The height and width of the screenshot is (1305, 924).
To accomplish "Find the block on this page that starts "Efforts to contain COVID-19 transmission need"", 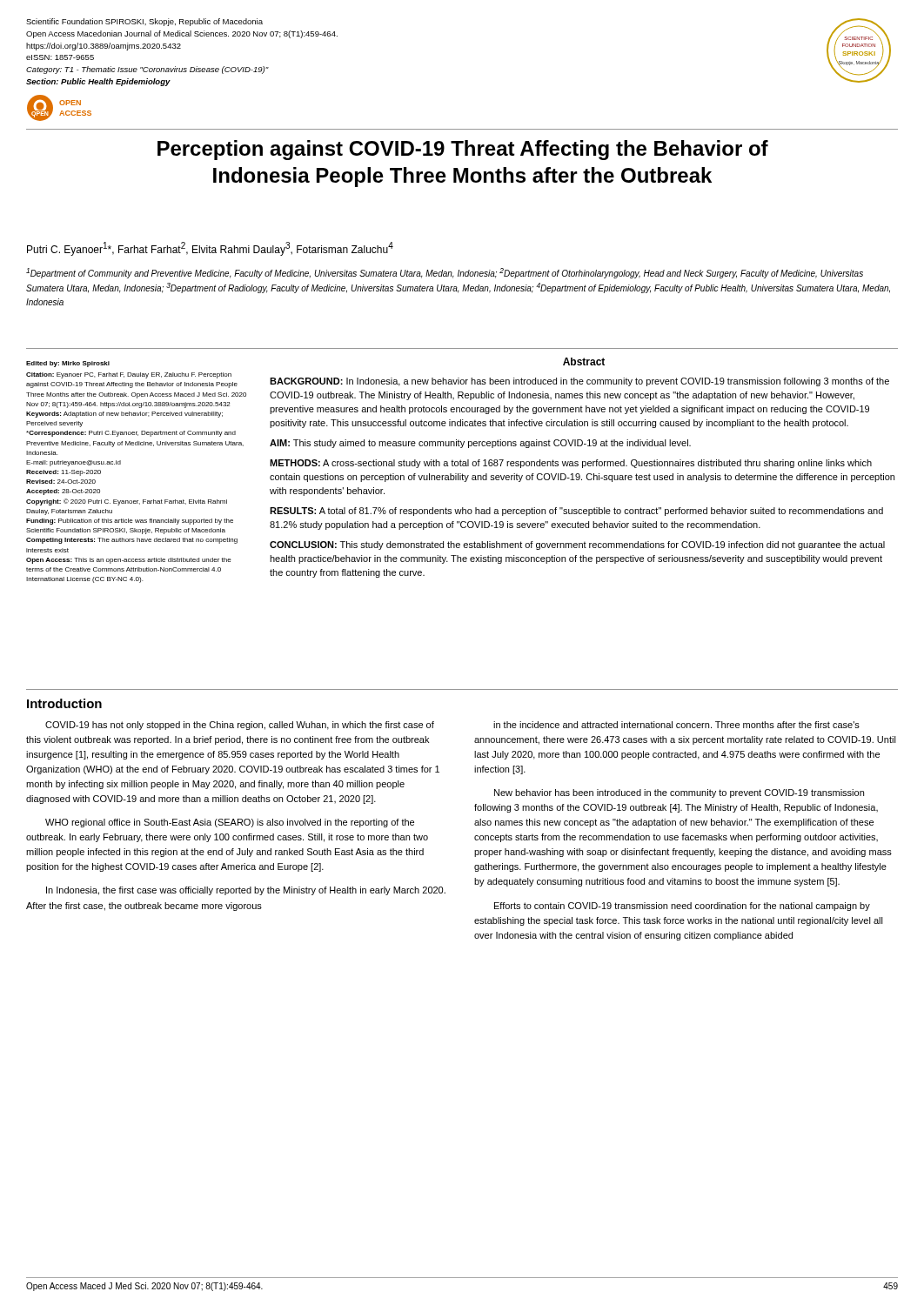I will pyautogui.click(x=679, y=920).
